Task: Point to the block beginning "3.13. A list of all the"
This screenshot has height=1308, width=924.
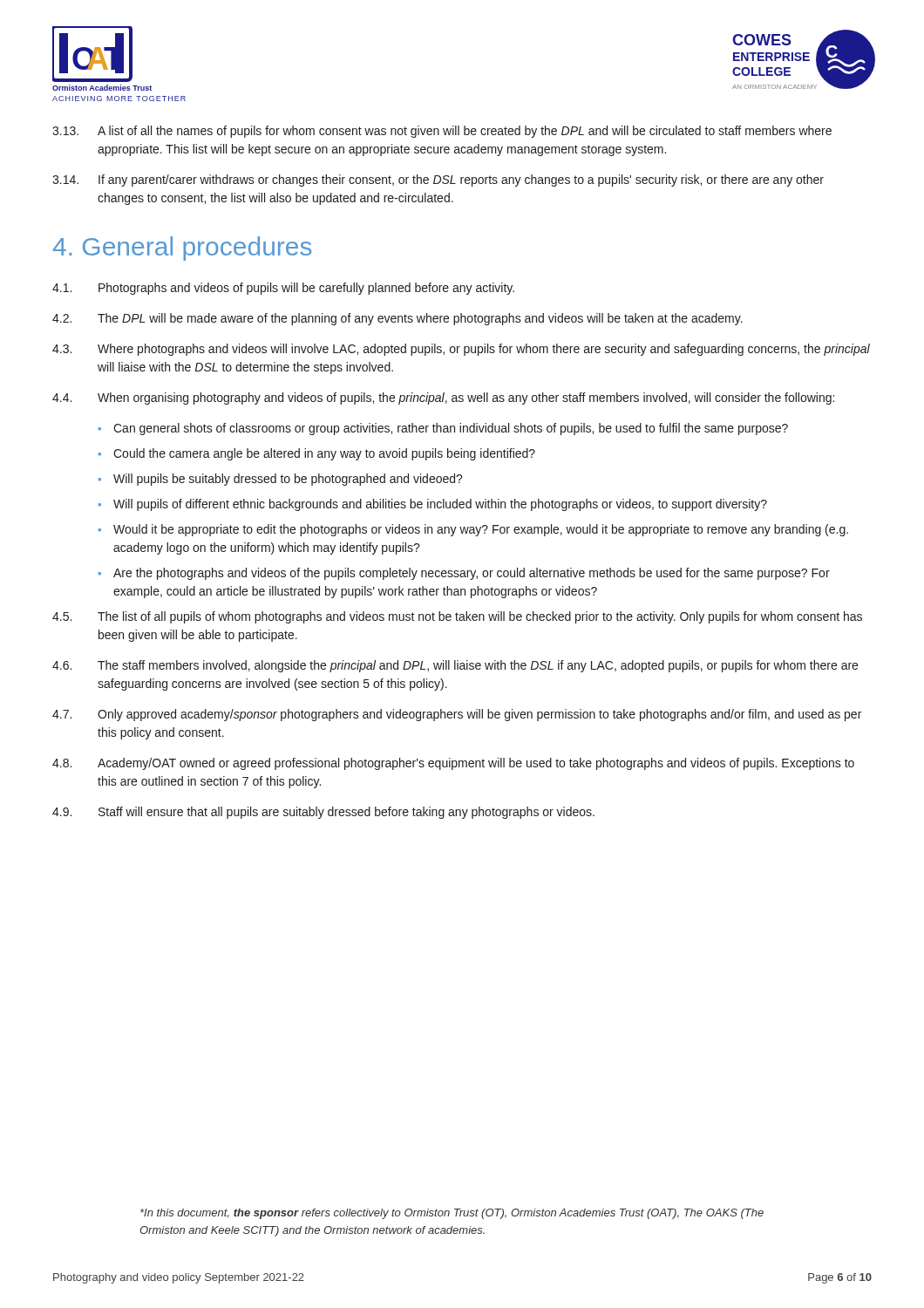Action: (x=462, y=140)
